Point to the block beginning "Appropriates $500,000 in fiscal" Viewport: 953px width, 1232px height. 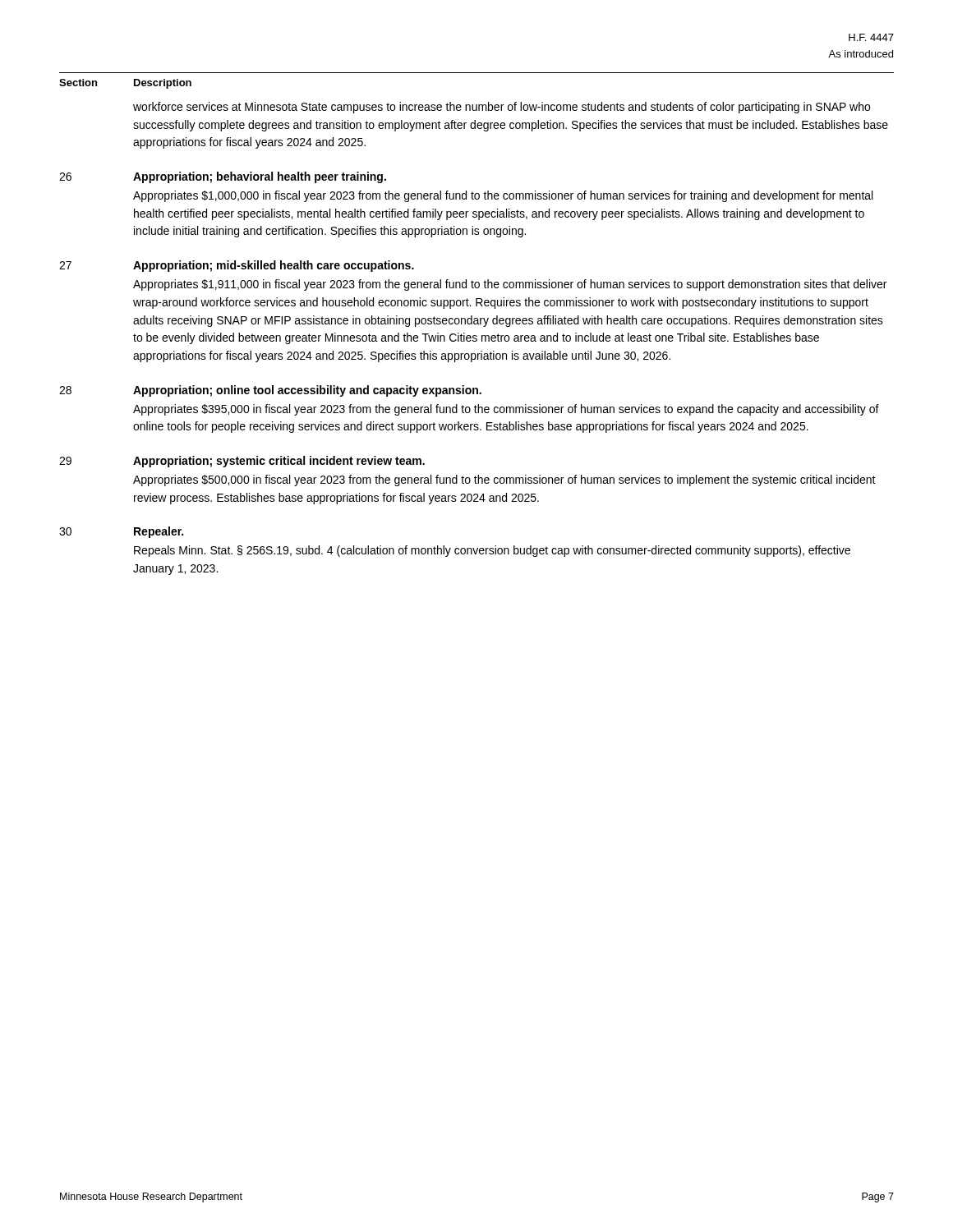tap(504, 489)
